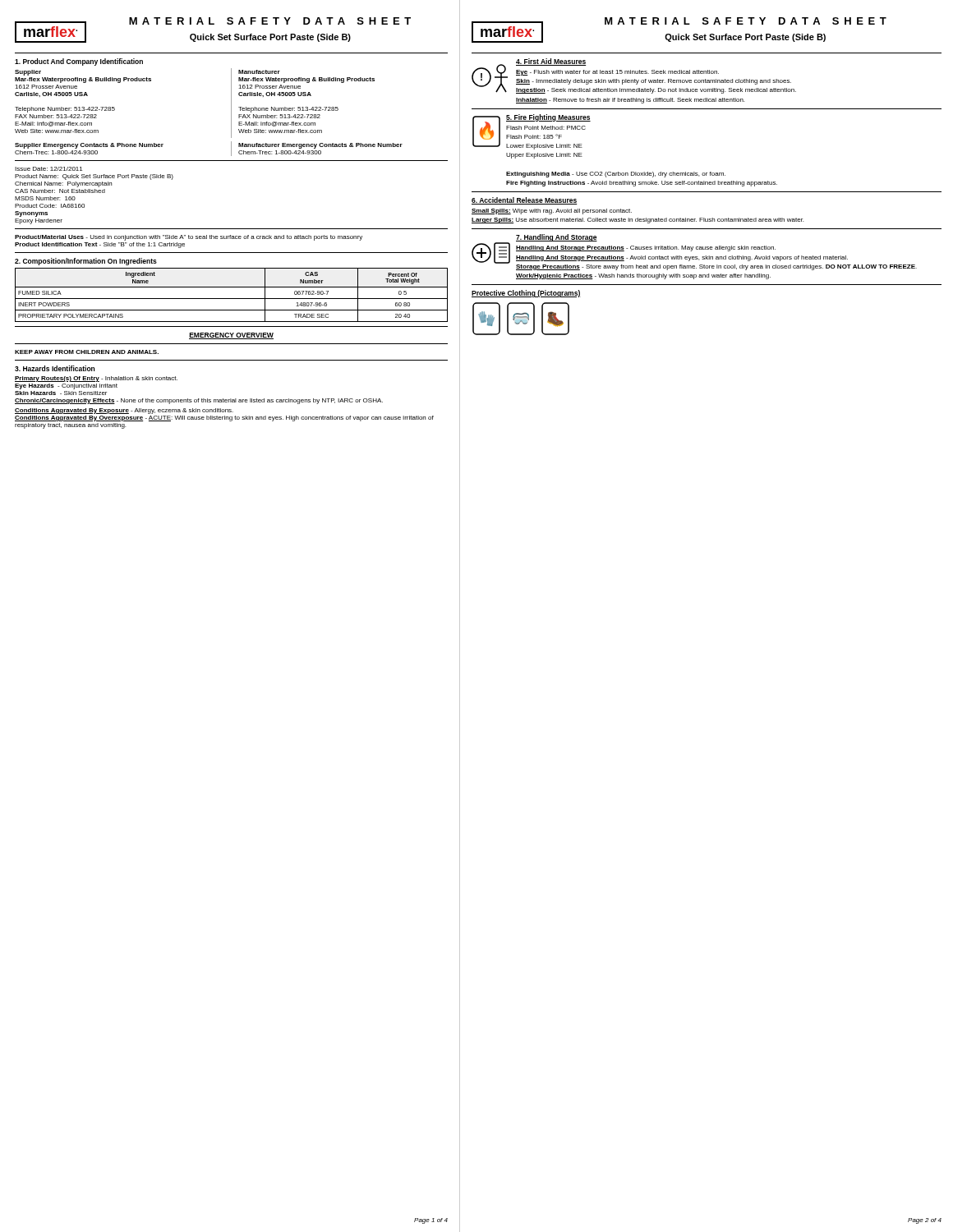This screenshot has height=1232, width=953.
Task: Navigate to the region starting "Handling And Storage Precautions - Causes irritation. May"
Action: (716, 262)
